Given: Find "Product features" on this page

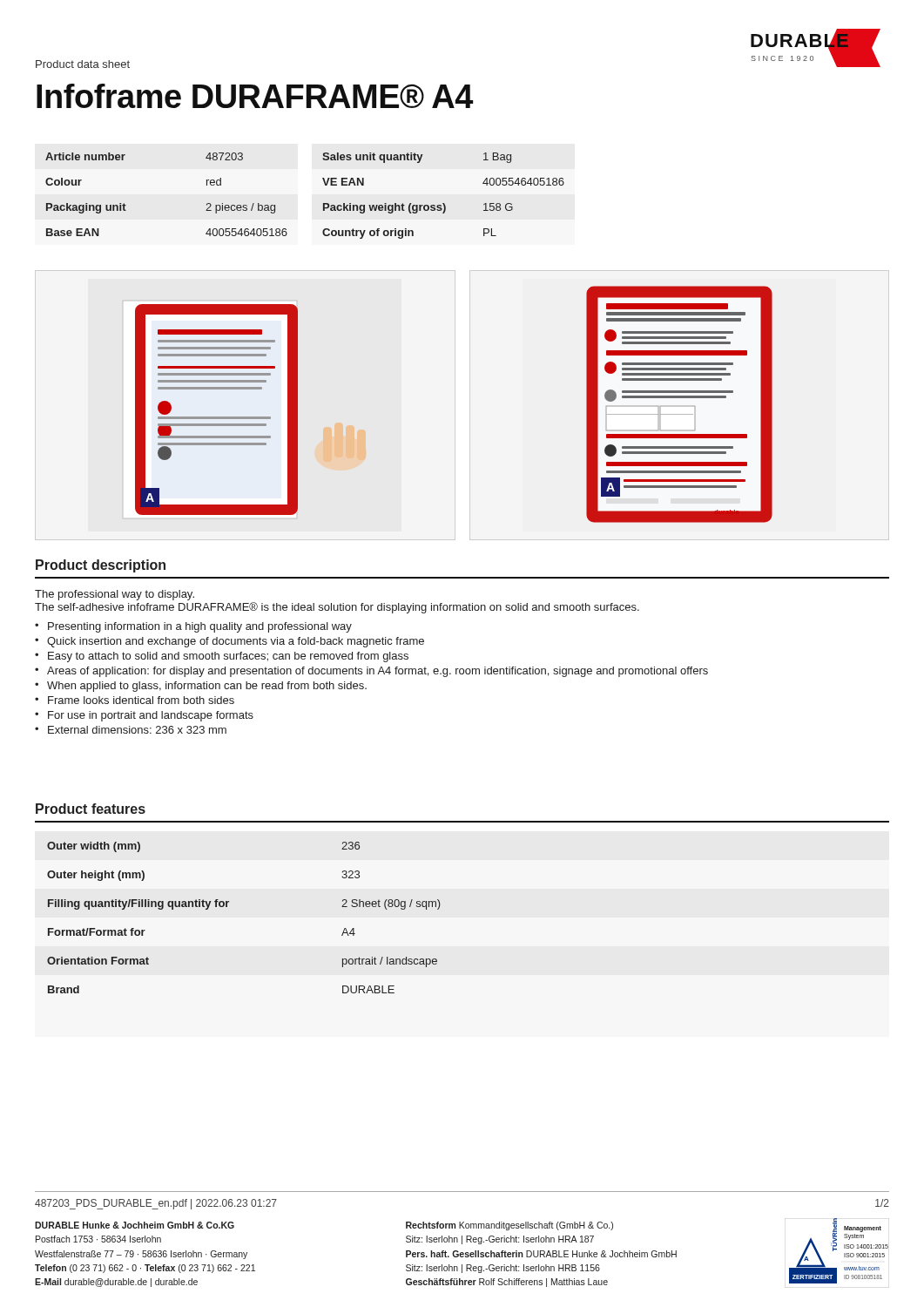Looking at the screenshot, I should 462,812.
